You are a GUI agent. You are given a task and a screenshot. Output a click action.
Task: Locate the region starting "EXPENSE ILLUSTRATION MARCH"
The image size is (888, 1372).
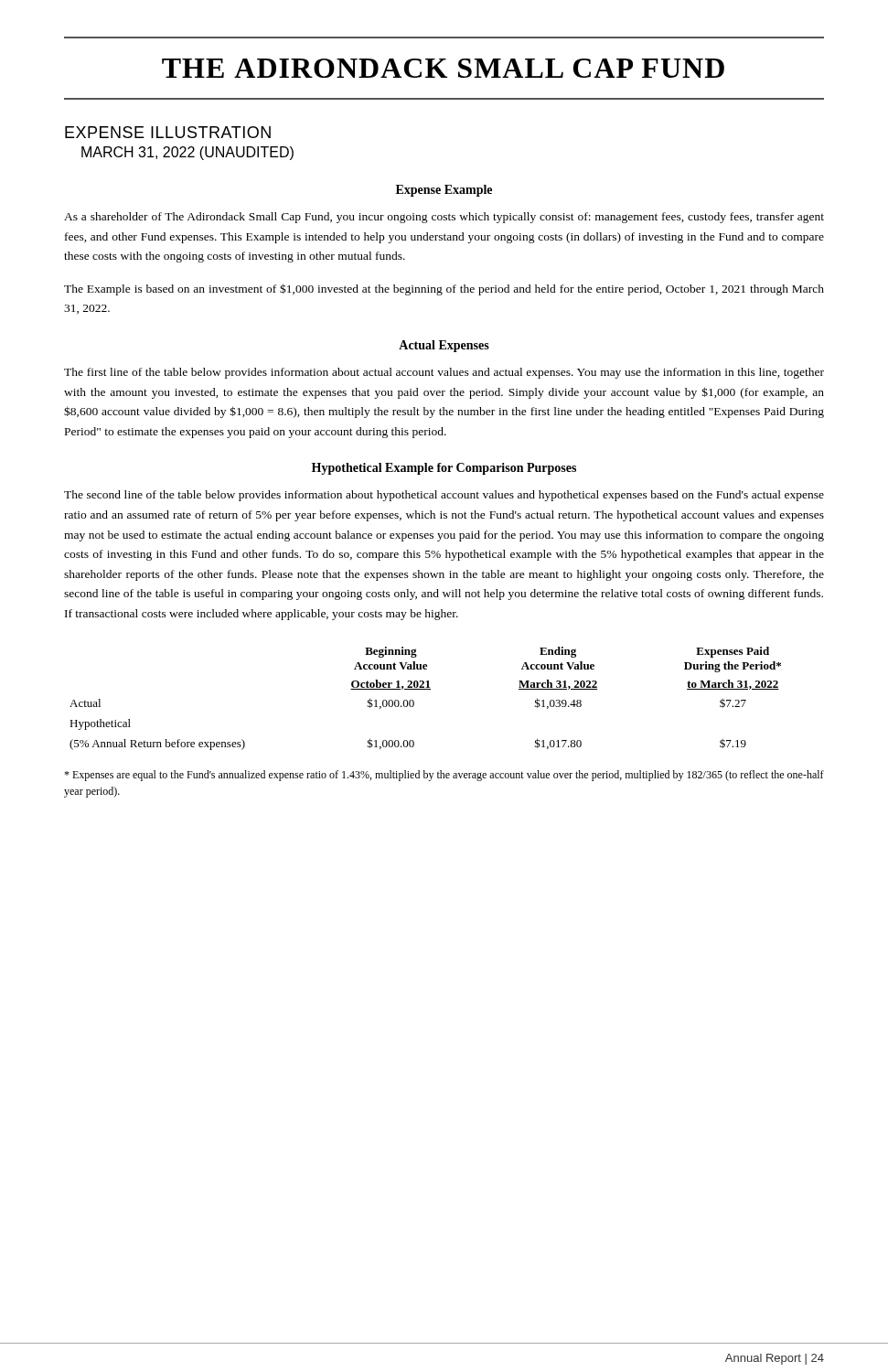pos(168,132)
